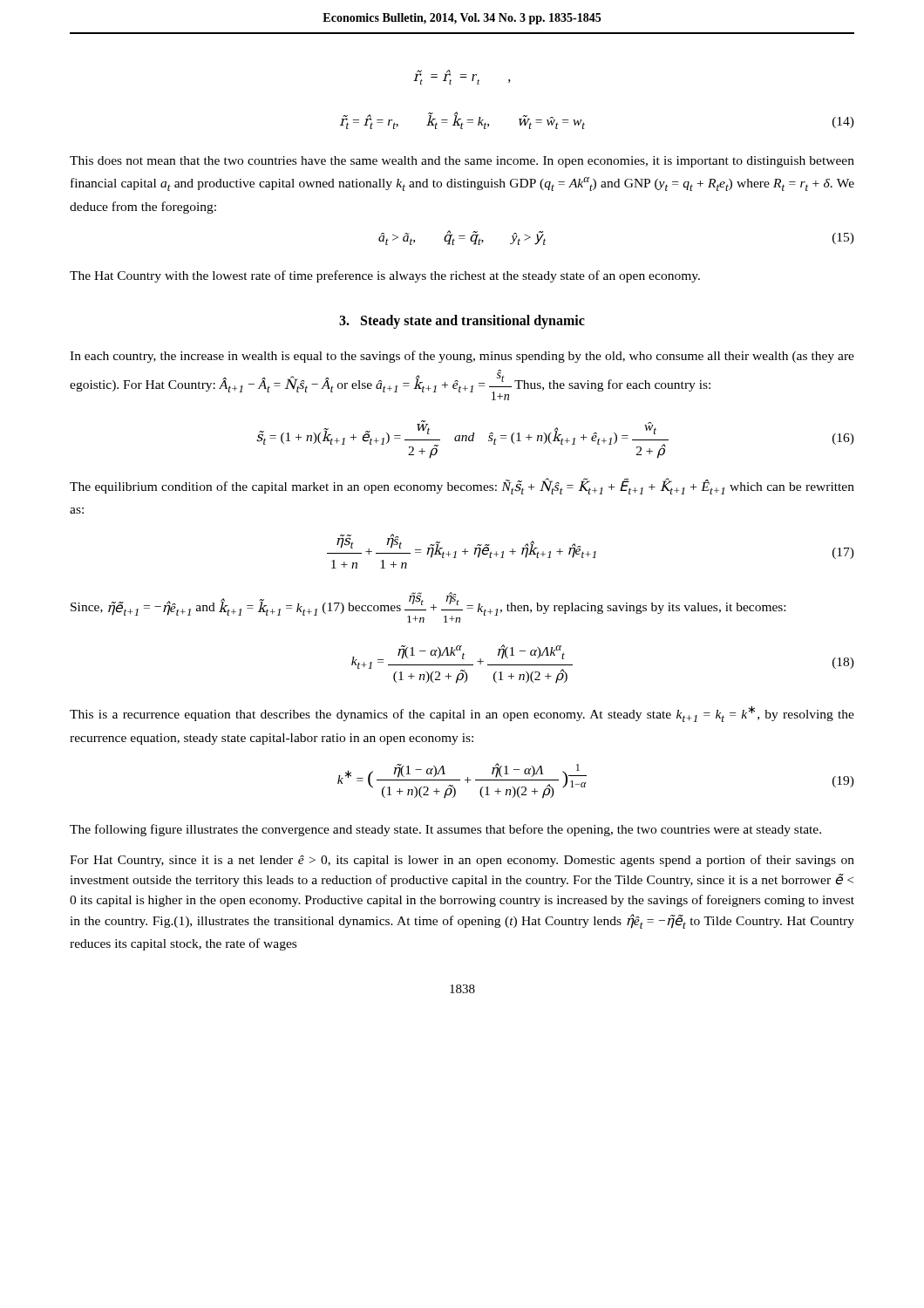Select the text starting "k∗ = ( η̃(1 − α)Λ (1 +"

tap(462, 780)
